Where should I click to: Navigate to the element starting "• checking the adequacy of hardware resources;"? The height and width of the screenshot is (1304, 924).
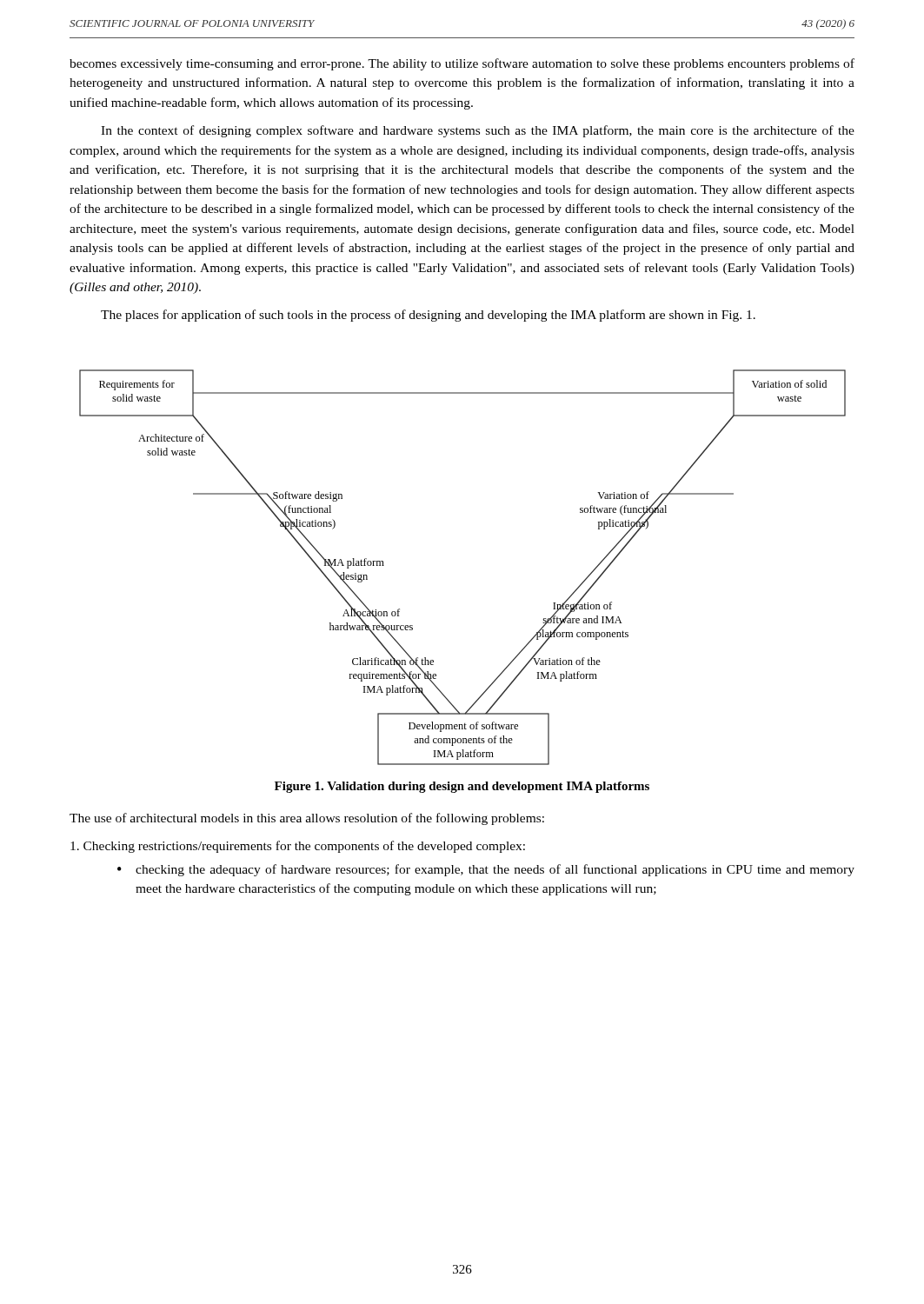462,879
